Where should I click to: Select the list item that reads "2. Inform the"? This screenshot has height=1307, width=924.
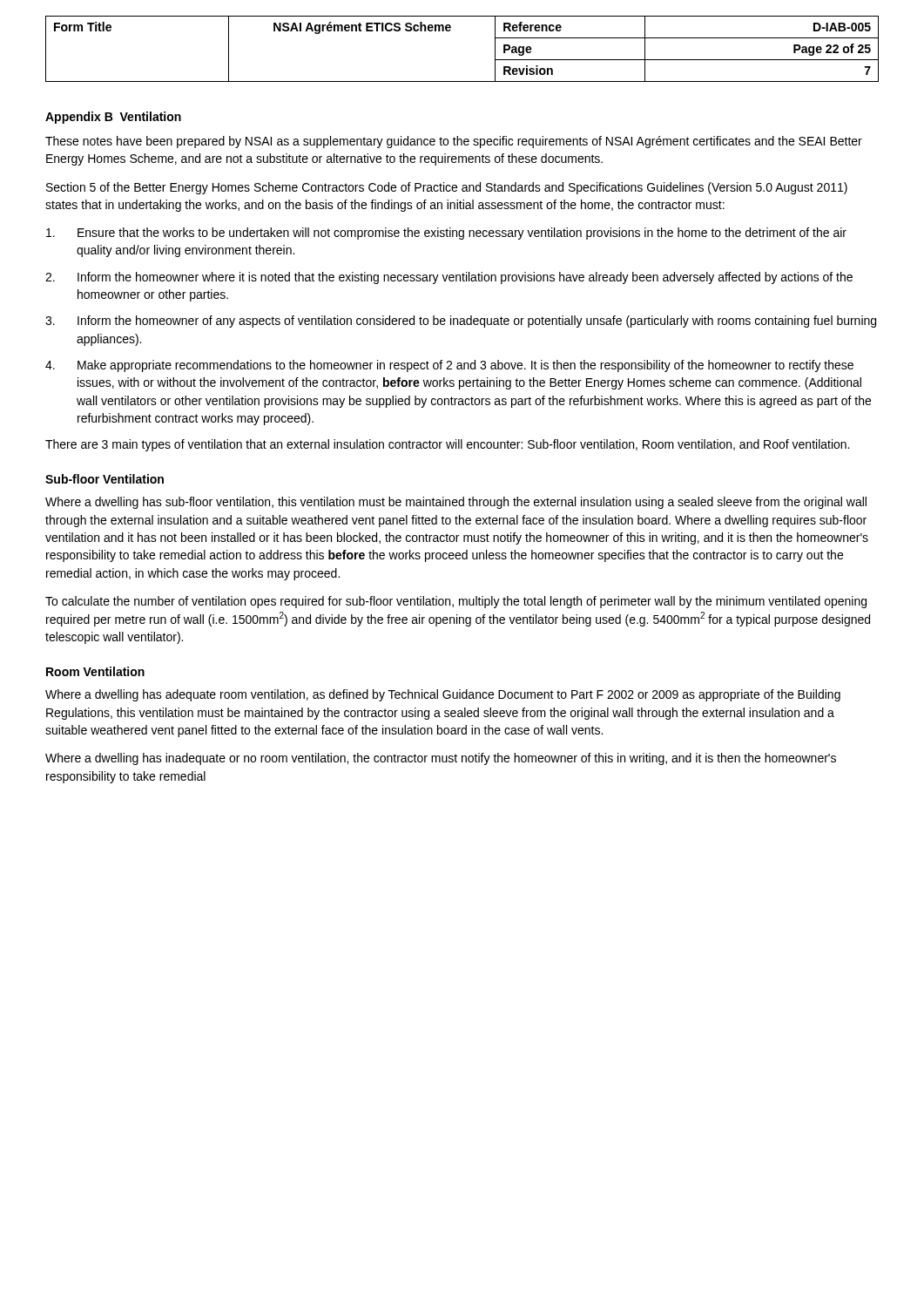462,286
